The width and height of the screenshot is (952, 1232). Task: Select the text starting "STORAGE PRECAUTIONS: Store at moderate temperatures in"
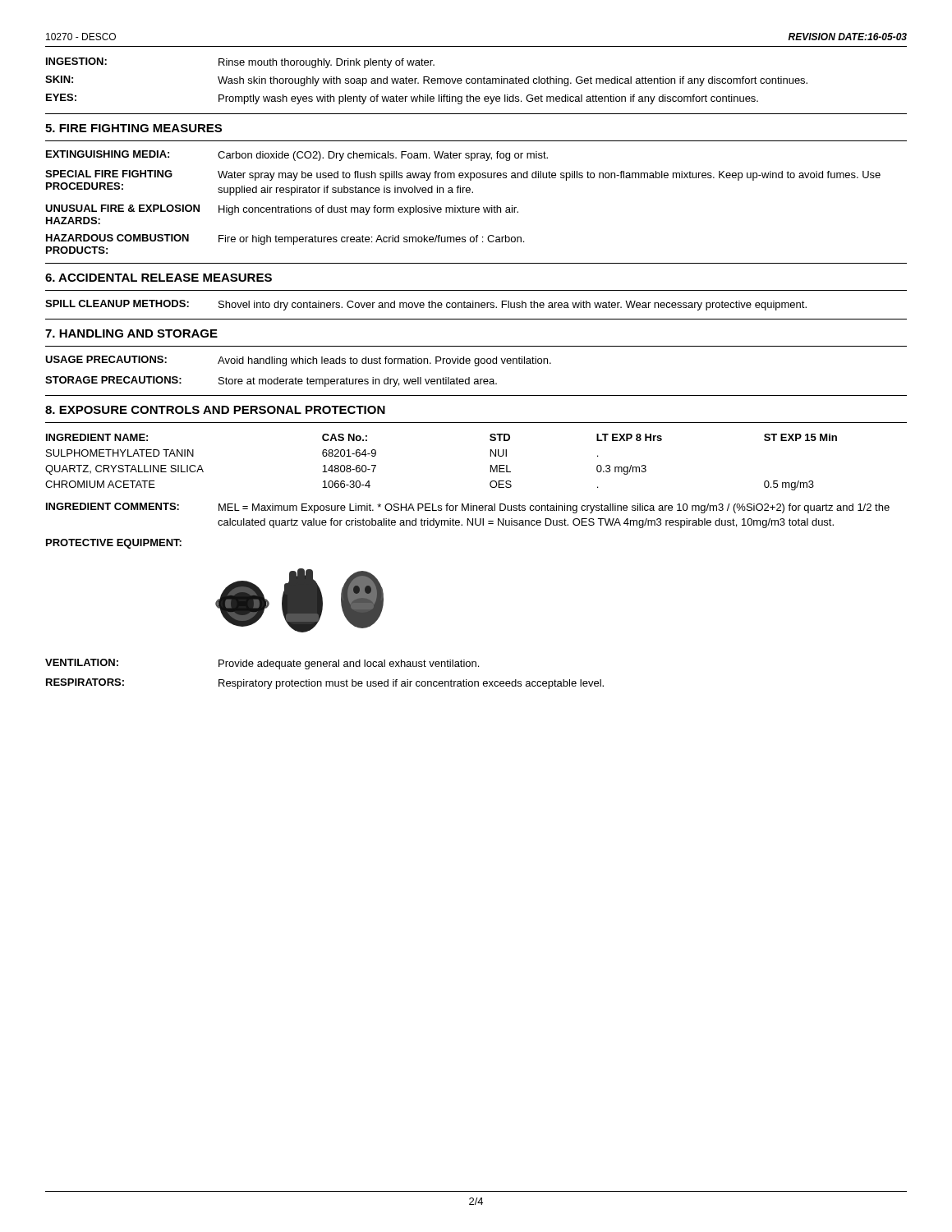click(476, 381)
